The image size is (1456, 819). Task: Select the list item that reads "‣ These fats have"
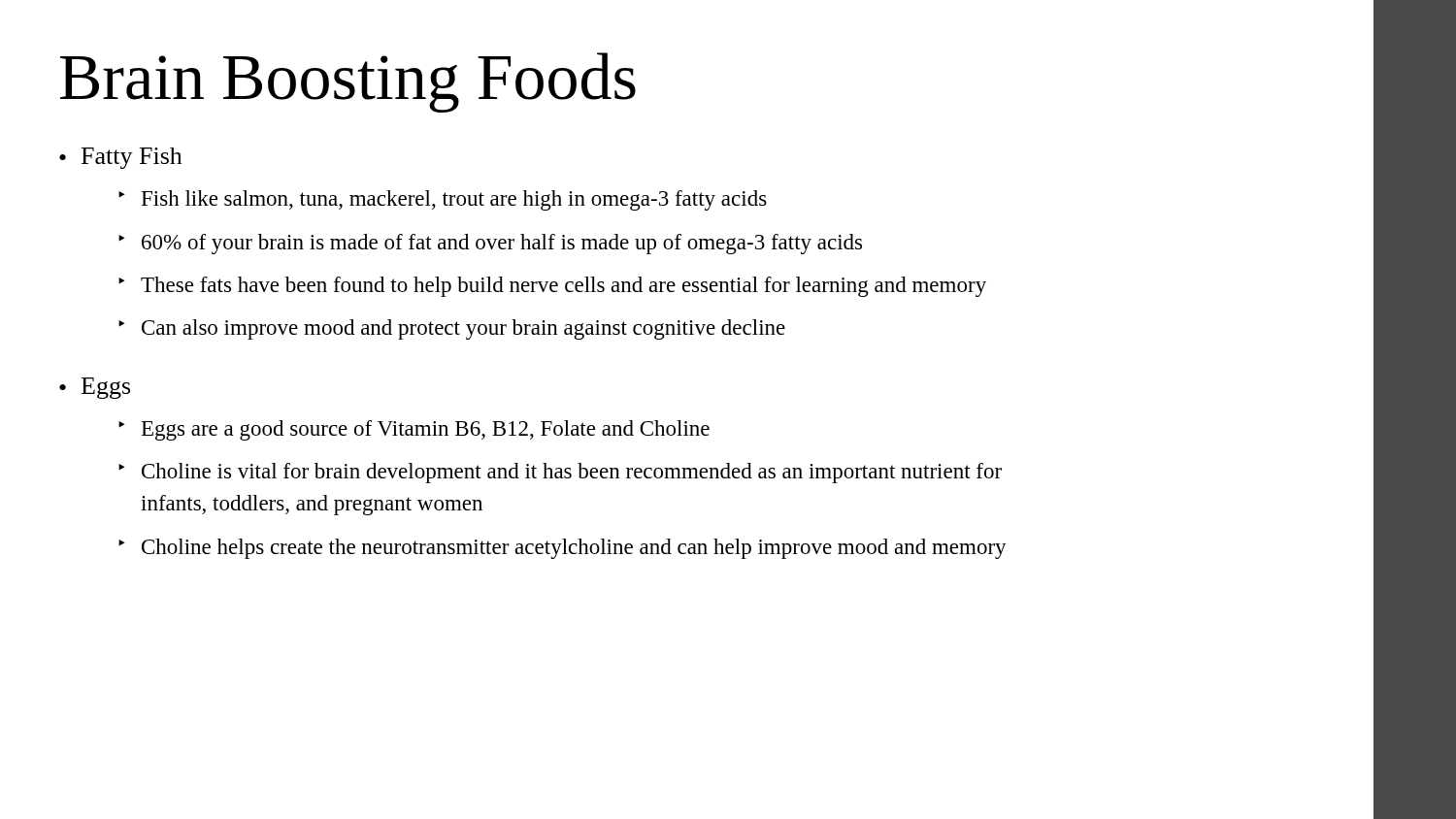[551, 285]
